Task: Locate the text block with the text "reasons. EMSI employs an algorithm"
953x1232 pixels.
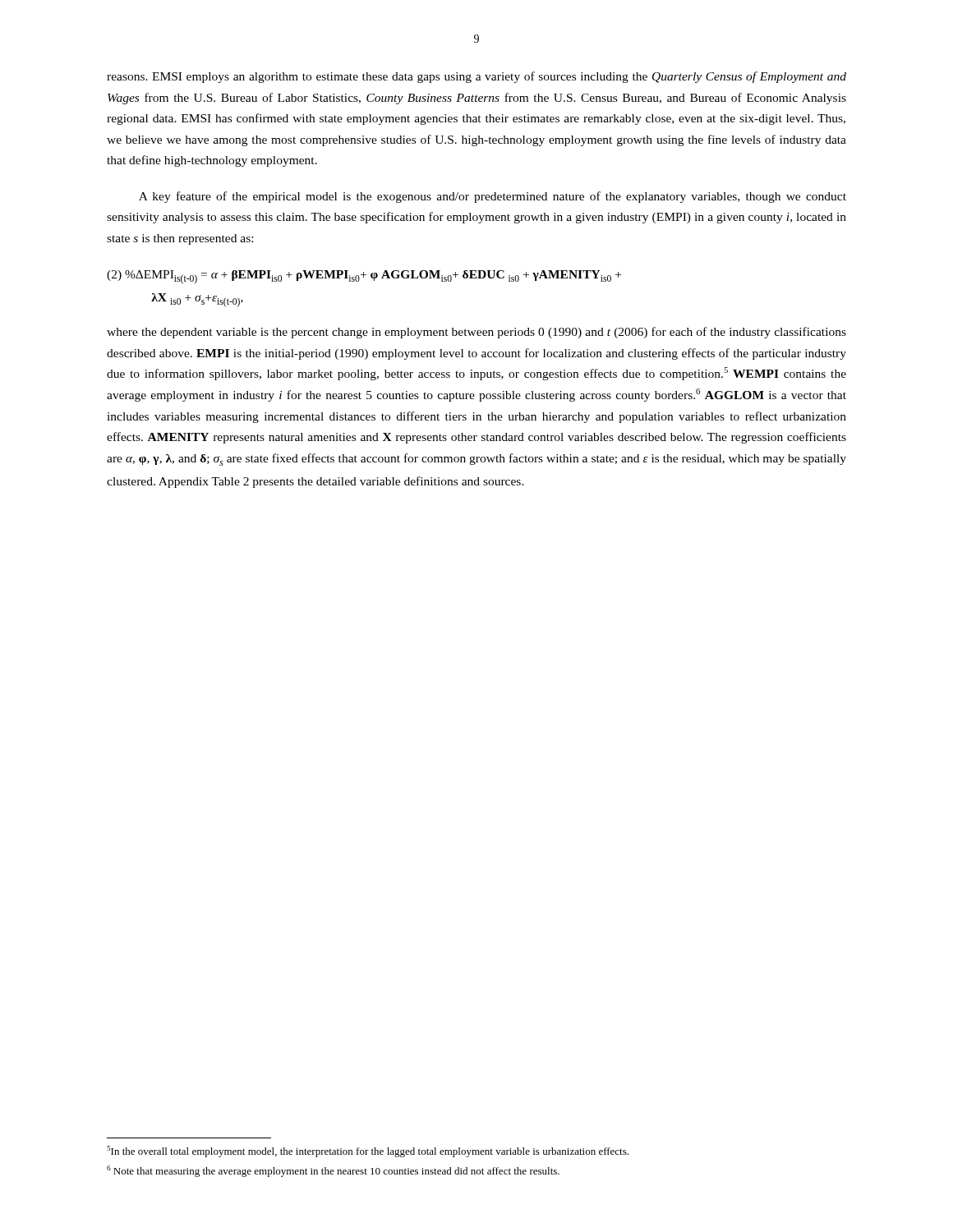Action: click(x=476, y=118)
